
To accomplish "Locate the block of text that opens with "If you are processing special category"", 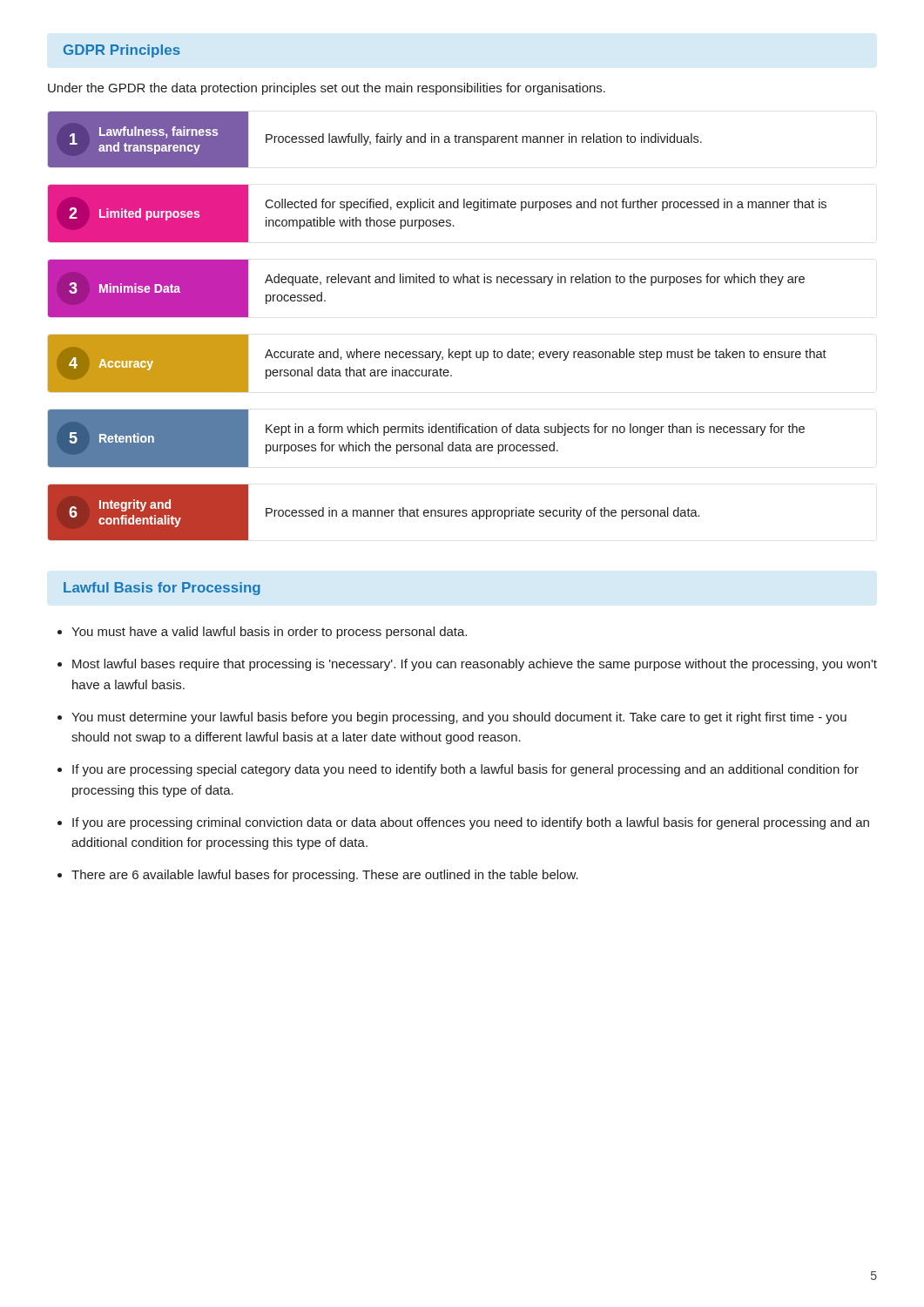I will 465,779.
